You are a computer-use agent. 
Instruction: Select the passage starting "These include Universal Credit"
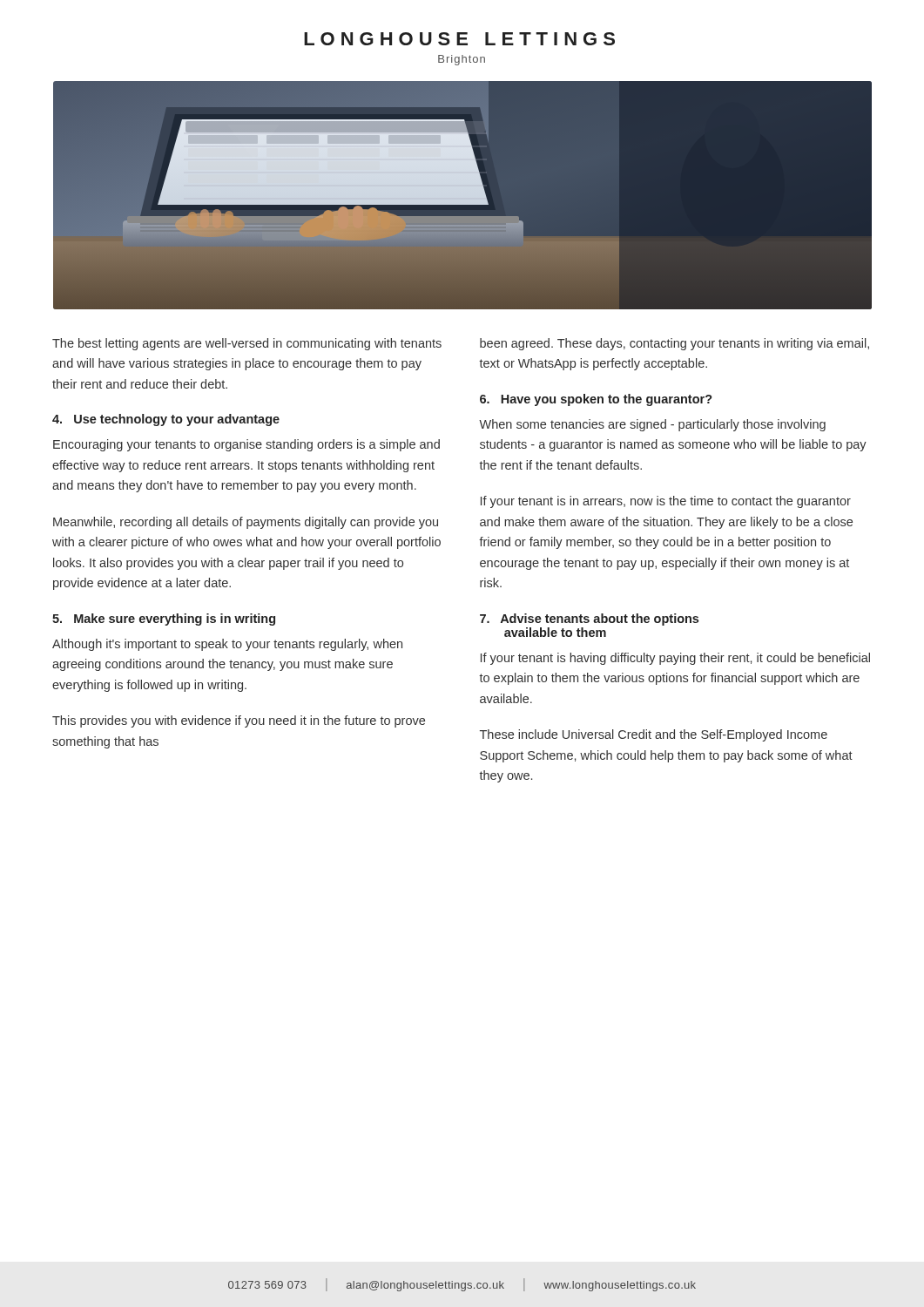pos(666,755)
